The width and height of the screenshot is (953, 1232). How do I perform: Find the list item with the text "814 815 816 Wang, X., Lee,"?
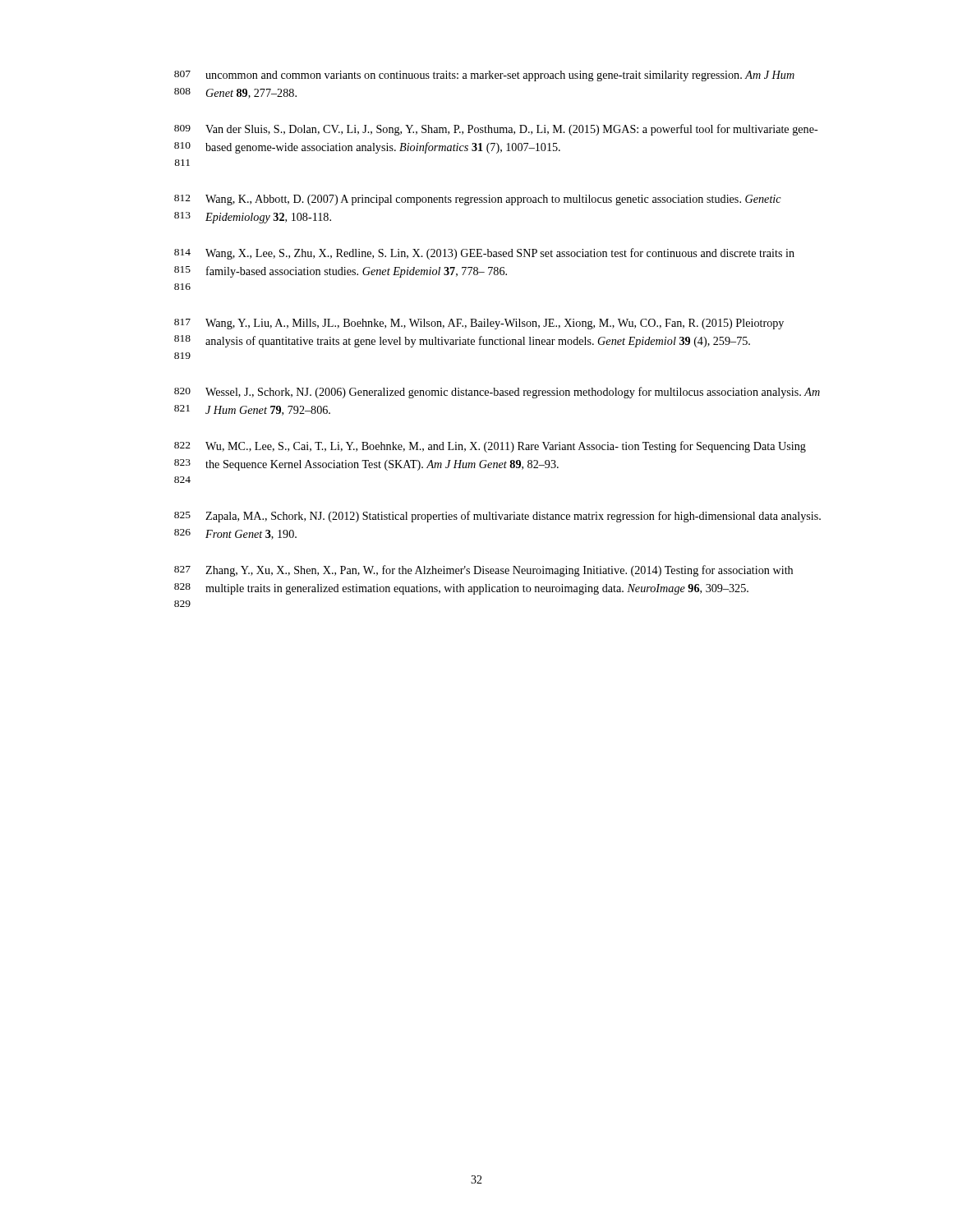(476, 270)
